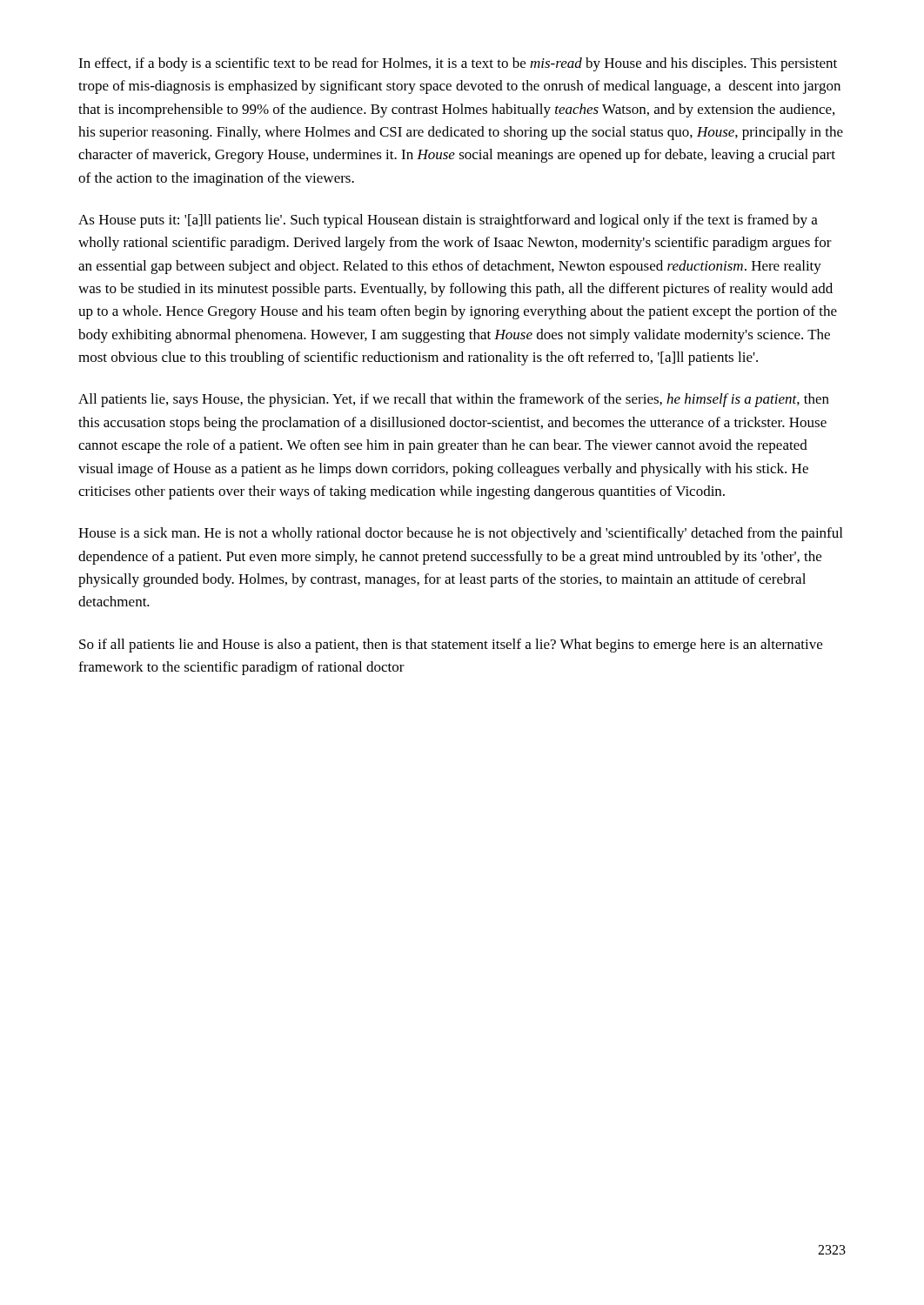Locate the text block with the text "As House puts"
Screen dimensions: 1305x924
[458, 288]
